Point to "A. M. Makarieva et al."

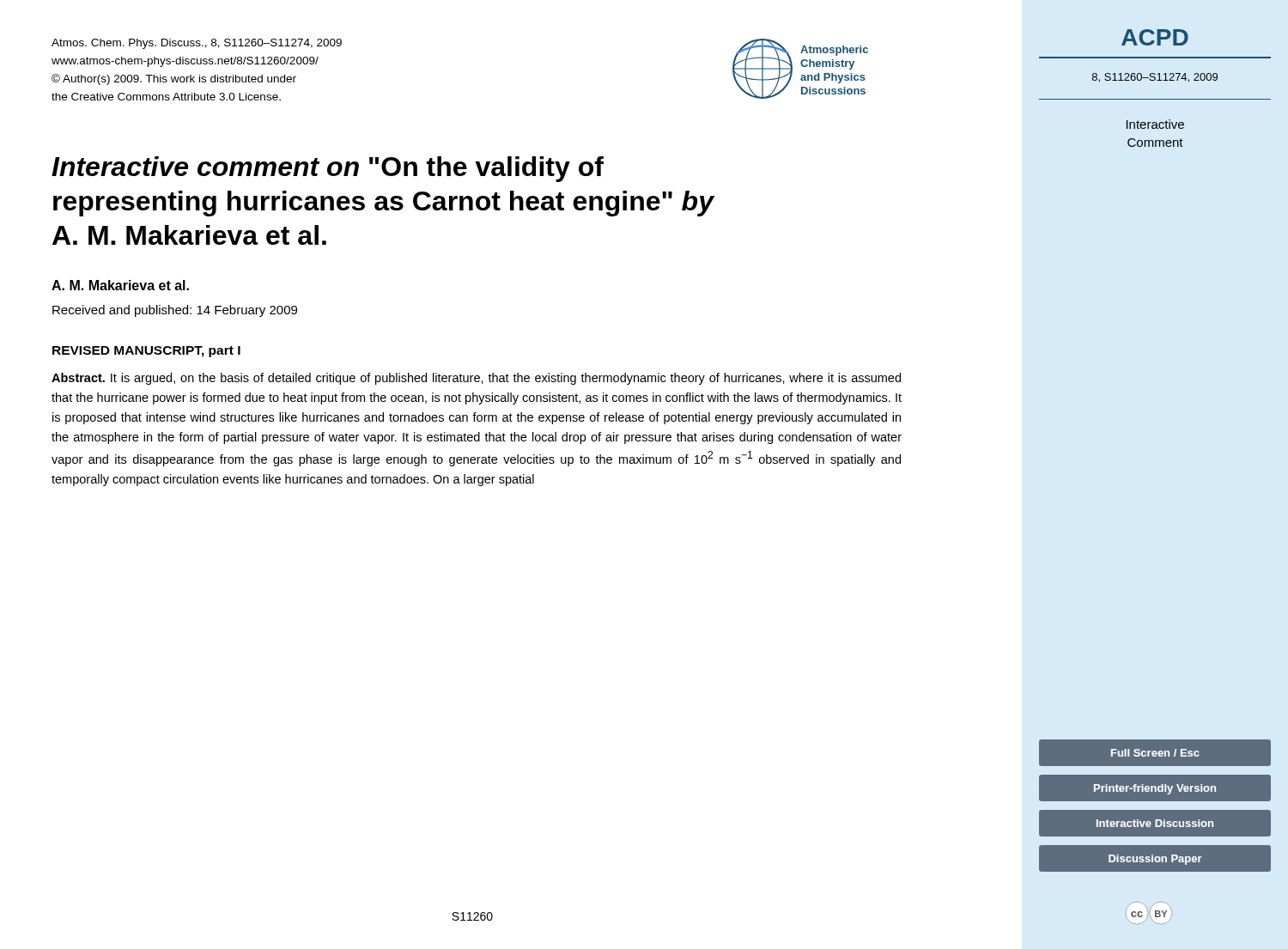[121, 285]
